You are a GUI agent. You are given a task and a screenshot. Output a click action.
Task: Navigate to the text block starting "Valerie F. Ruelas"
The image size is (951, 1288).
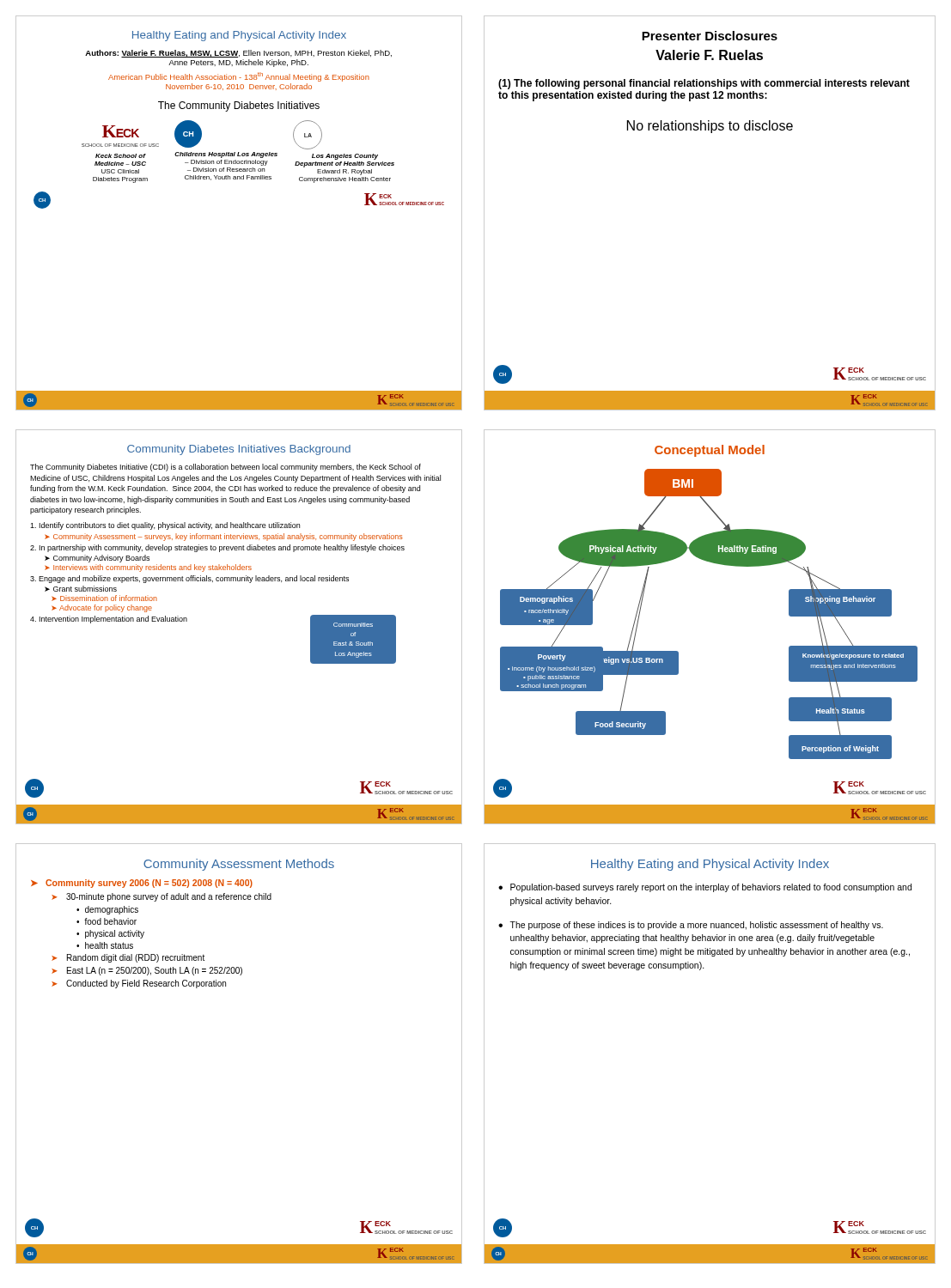710,55
